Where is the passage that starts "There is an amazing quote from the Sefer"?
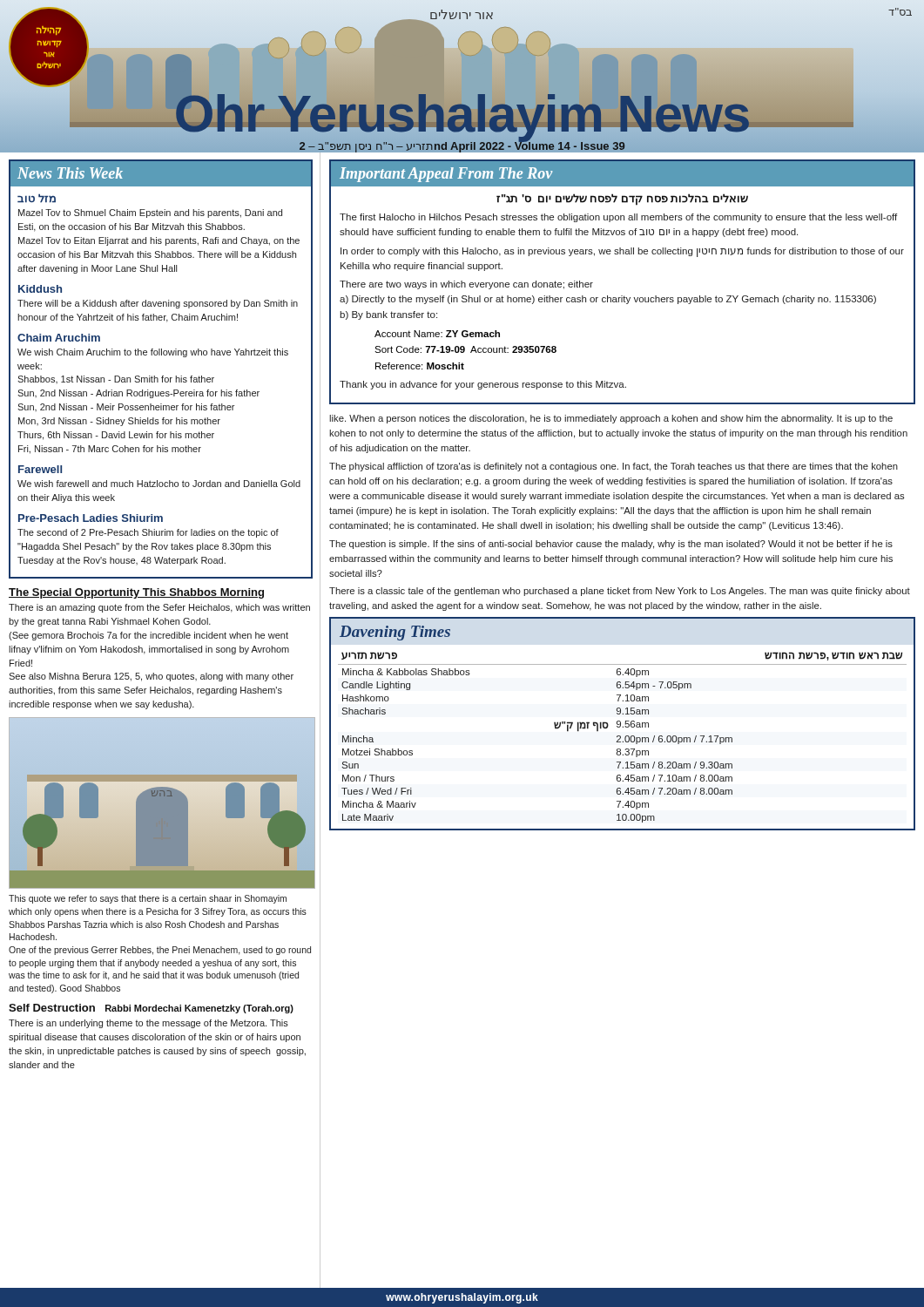 click(x=160, y=656)
